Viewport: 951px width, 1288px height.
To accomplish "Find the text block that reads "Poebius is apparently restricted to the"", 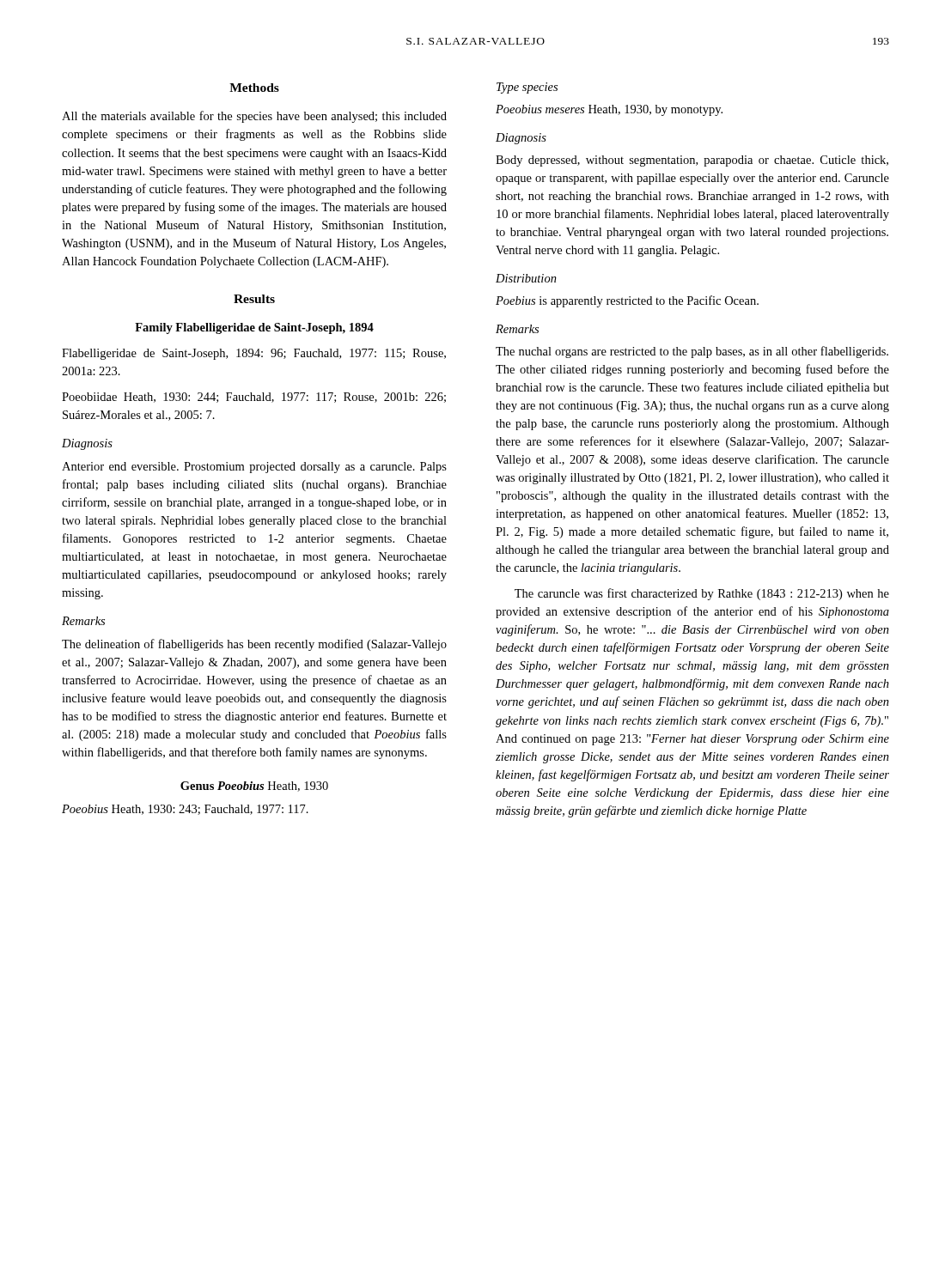I will tap(627, 301).
